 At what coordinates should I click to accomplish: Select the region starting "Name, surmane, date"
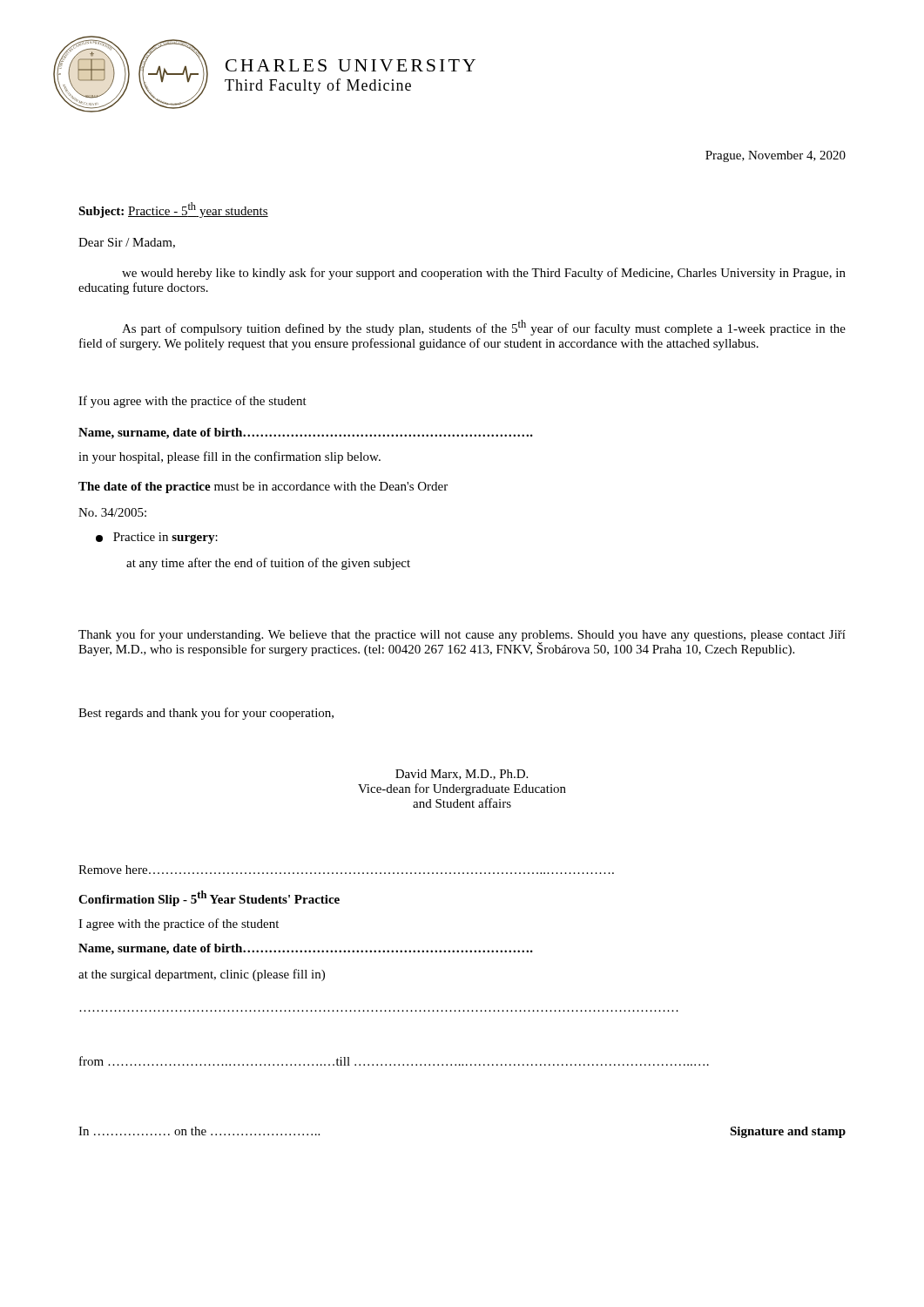(x=306, y=948)
